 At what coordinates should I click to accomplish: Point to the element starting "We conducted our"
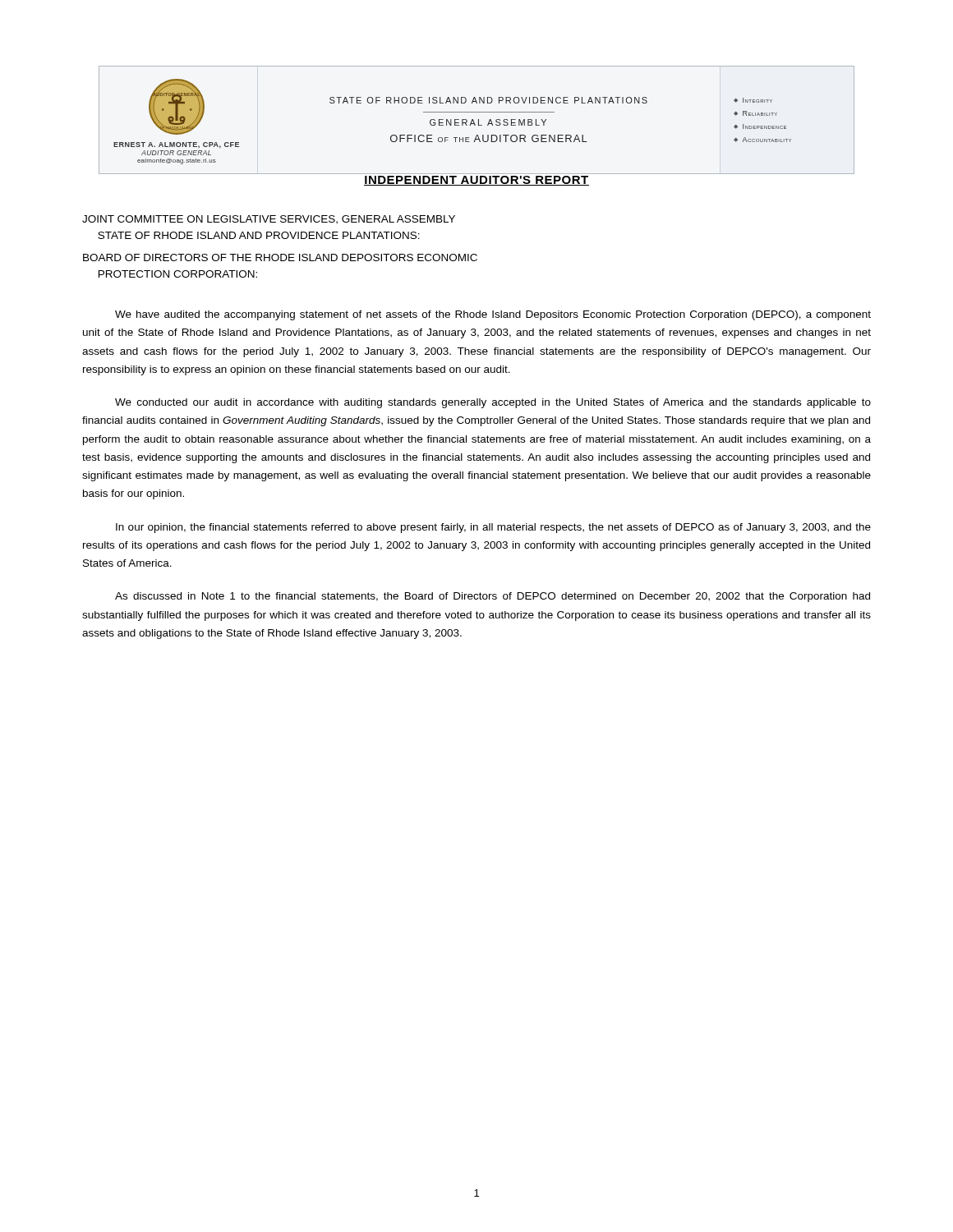[x=476, y=448]
